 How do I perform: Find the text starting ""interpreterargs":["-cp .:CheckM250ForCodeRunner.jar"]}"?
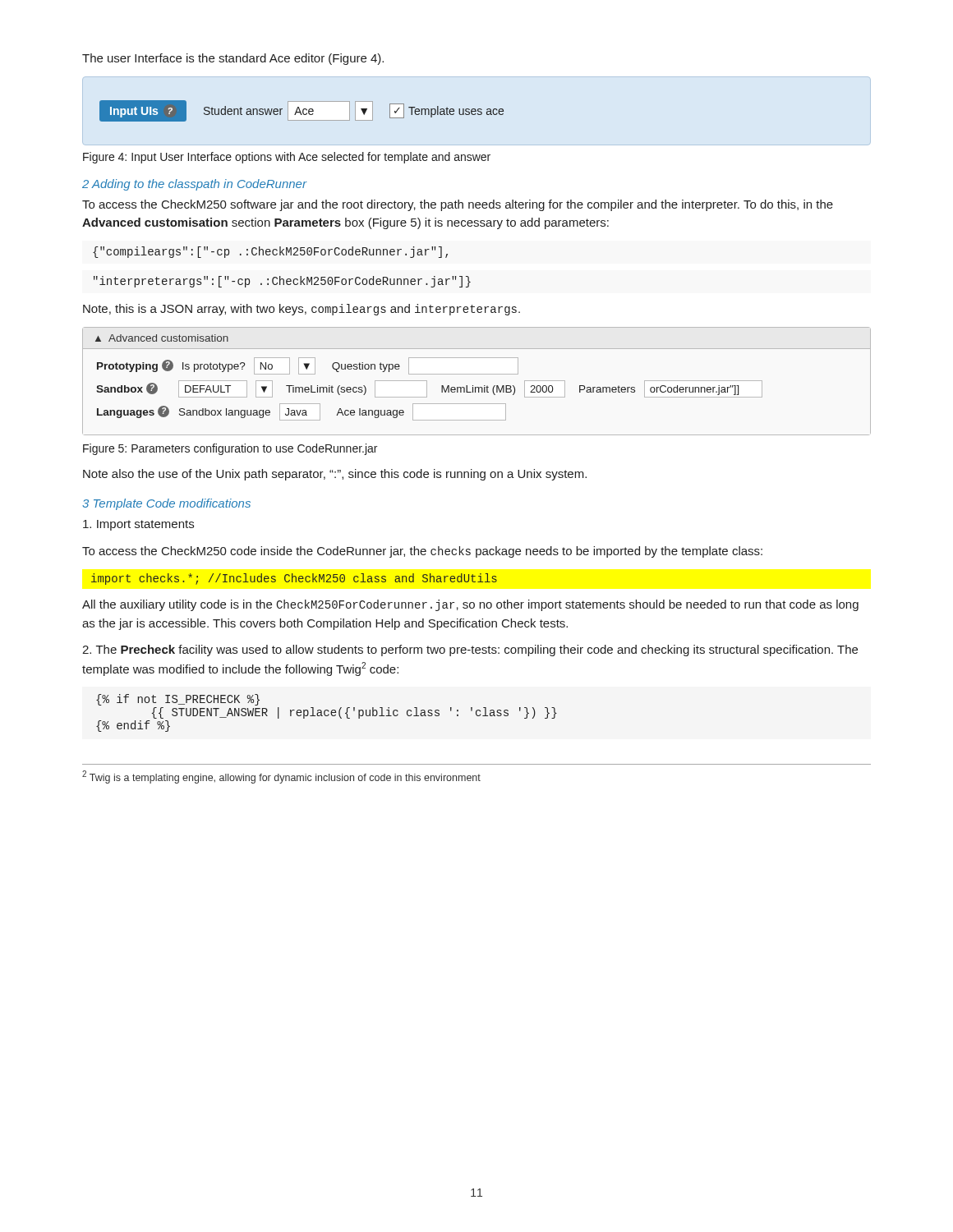point(476,281)
